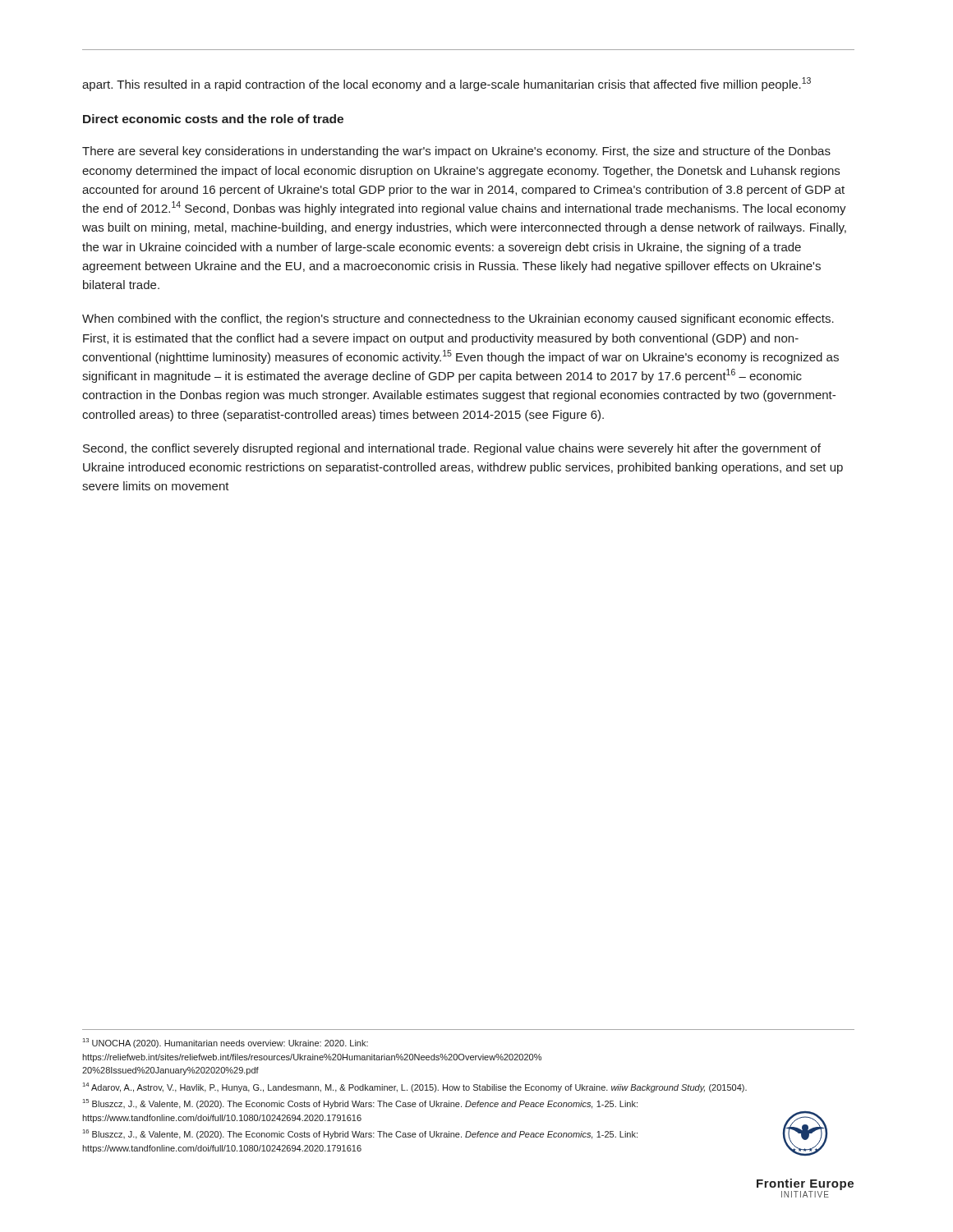Locate a logo
This screenshot has height=1232, width=953.
(805, 1155)
